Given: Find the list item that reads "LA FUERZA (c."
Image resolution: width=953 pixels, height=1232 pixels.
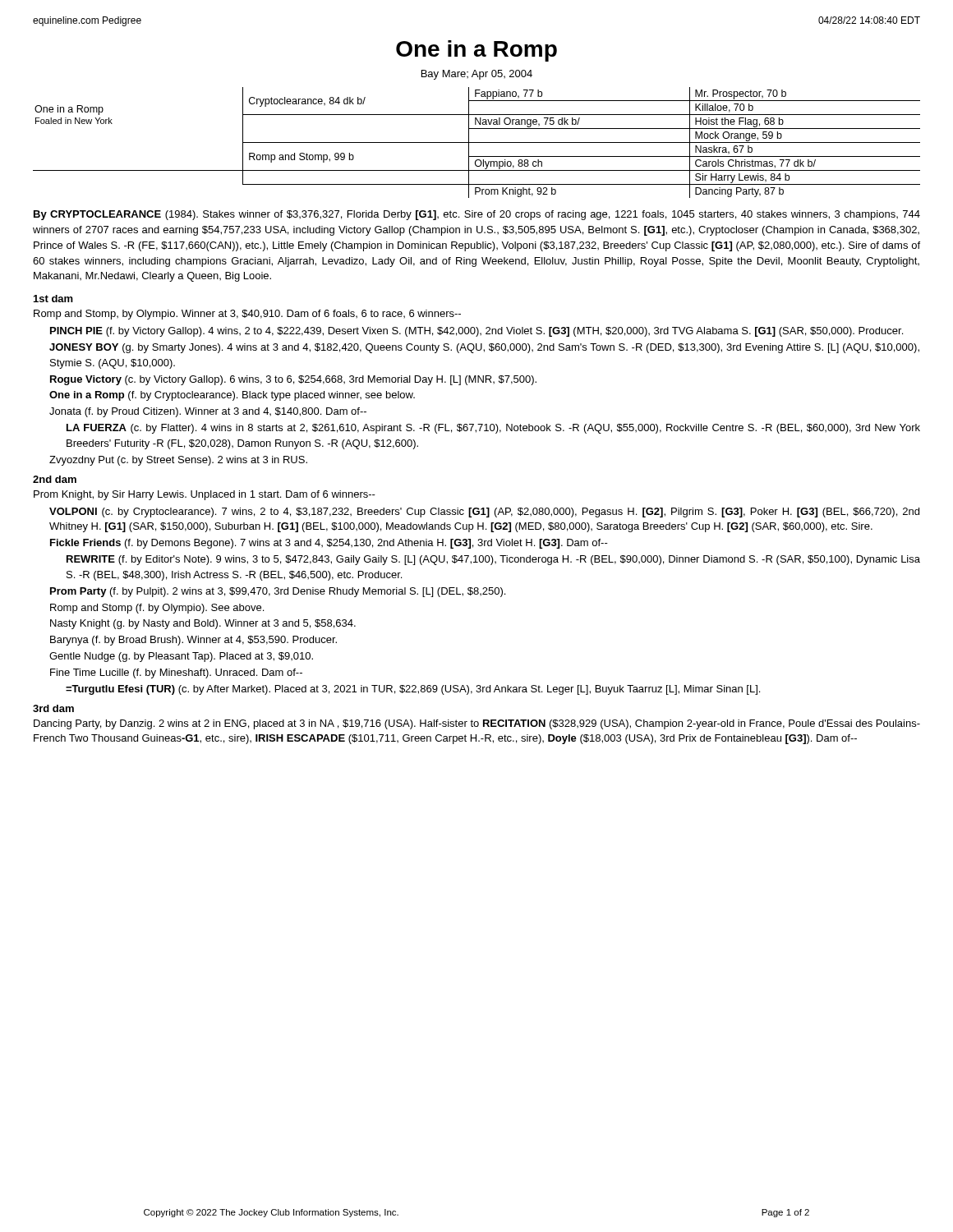Looking at the screenshot, I should (493, 435).
